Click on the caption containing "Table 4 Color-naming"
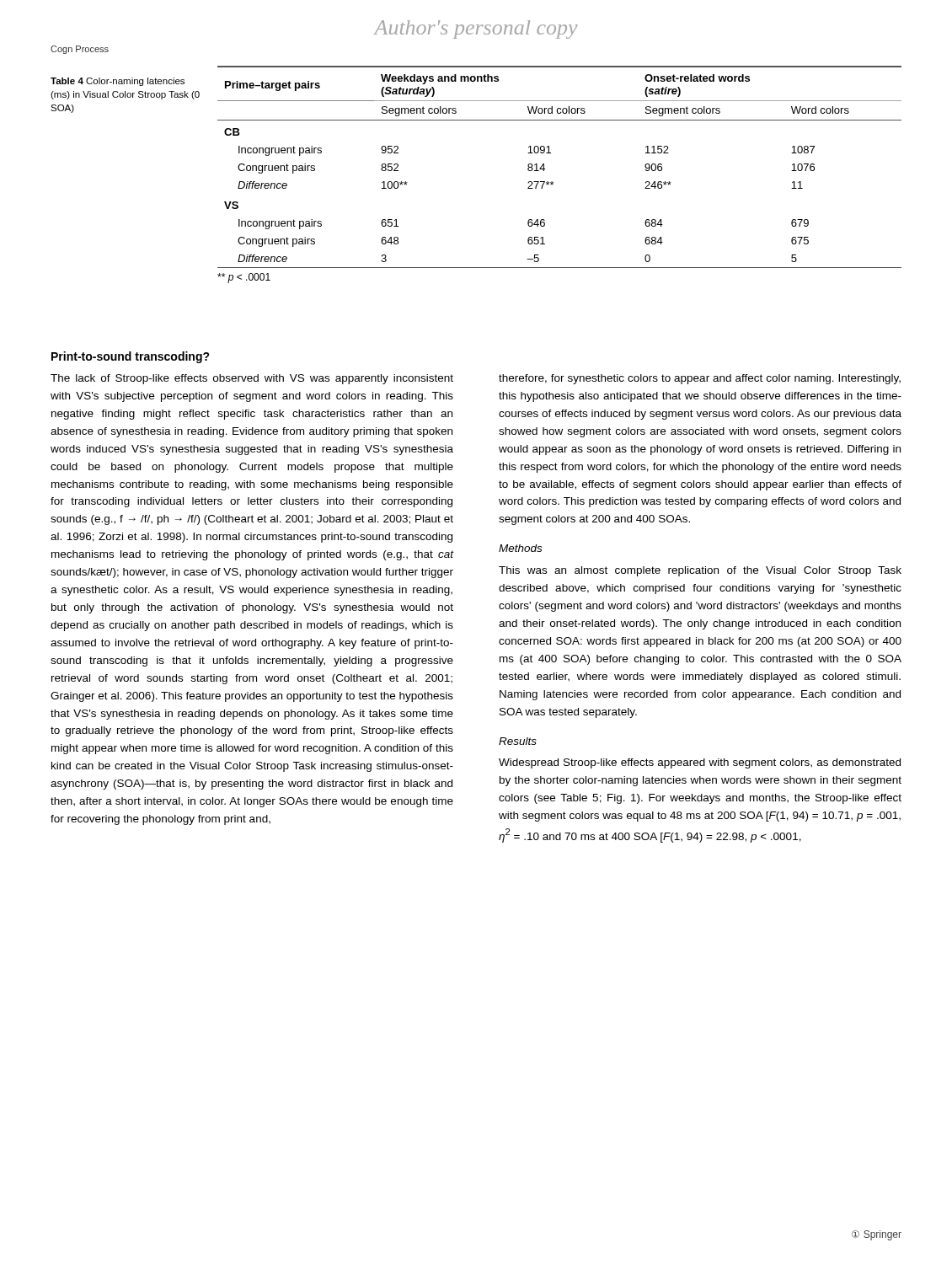Image resolution: width=952 pixels, height=1264 pixels. [x=125, y=94]
